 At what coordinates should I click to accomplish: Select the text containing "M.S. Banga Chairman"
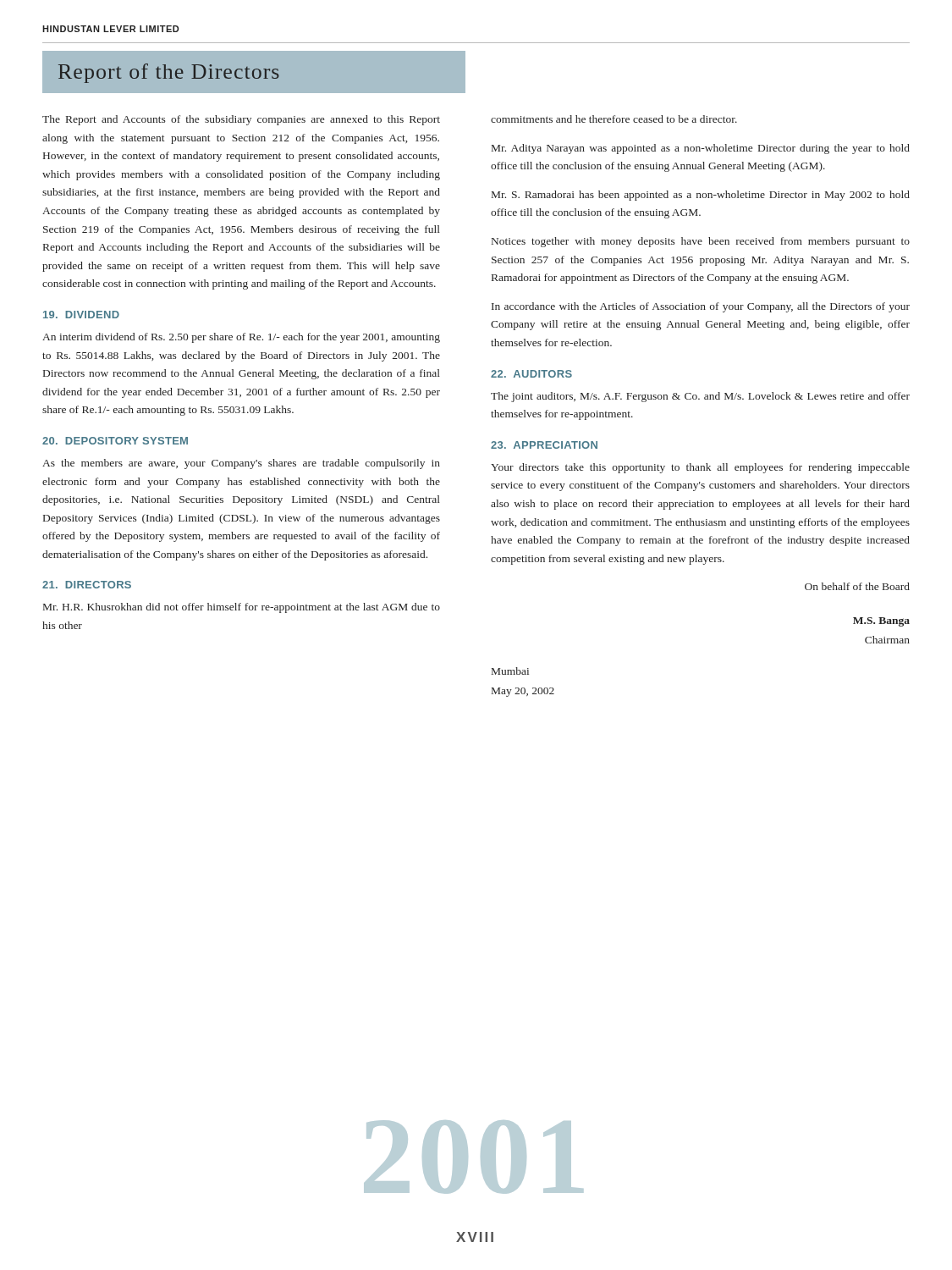pos(881,630)
